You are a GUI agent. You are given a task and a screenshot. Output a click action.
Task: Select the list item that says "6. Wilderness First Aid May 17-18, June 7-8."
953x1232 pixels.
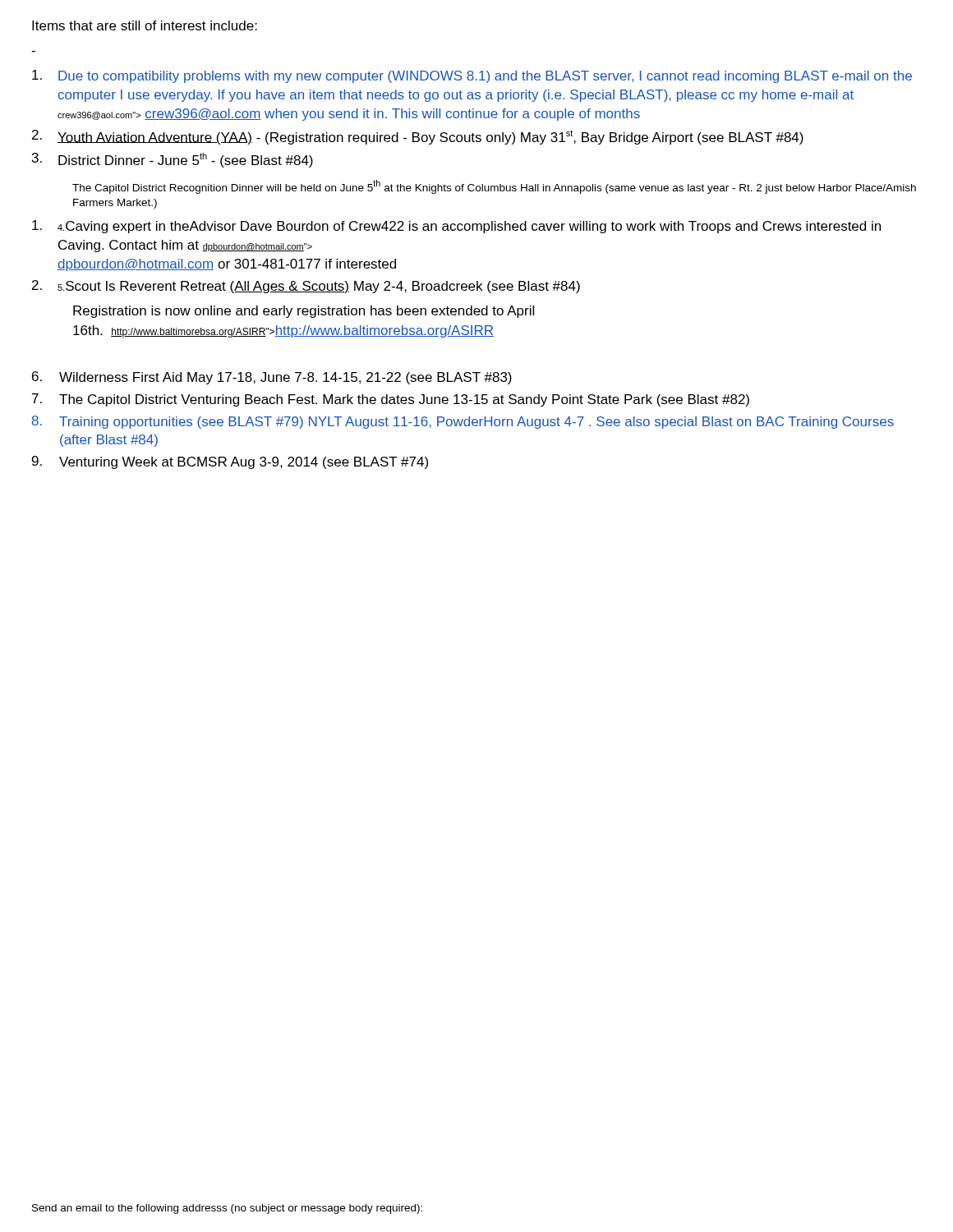pos(476,378)
